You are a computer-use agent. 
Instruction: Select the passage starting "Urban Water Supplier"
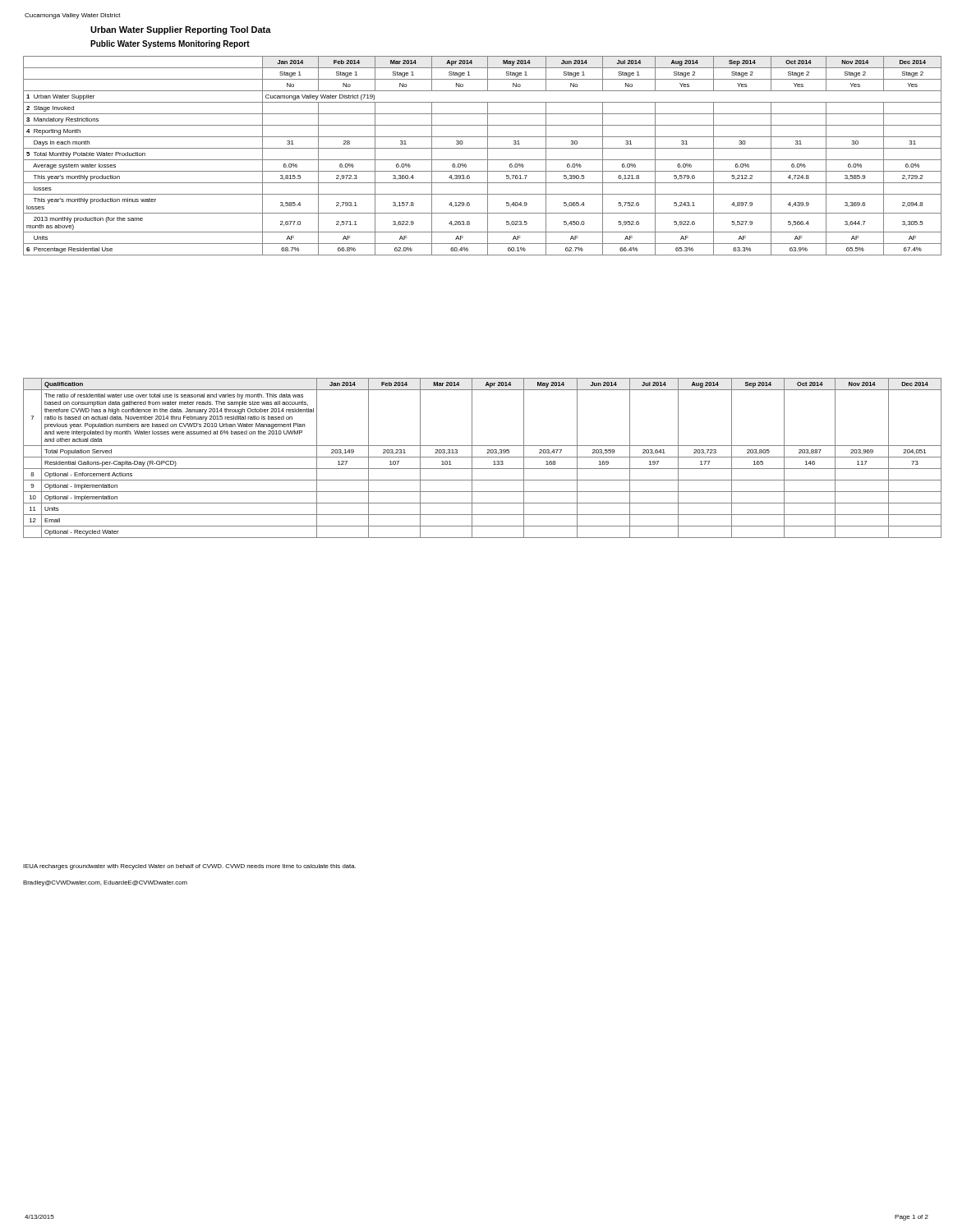(x=180, y=30)
